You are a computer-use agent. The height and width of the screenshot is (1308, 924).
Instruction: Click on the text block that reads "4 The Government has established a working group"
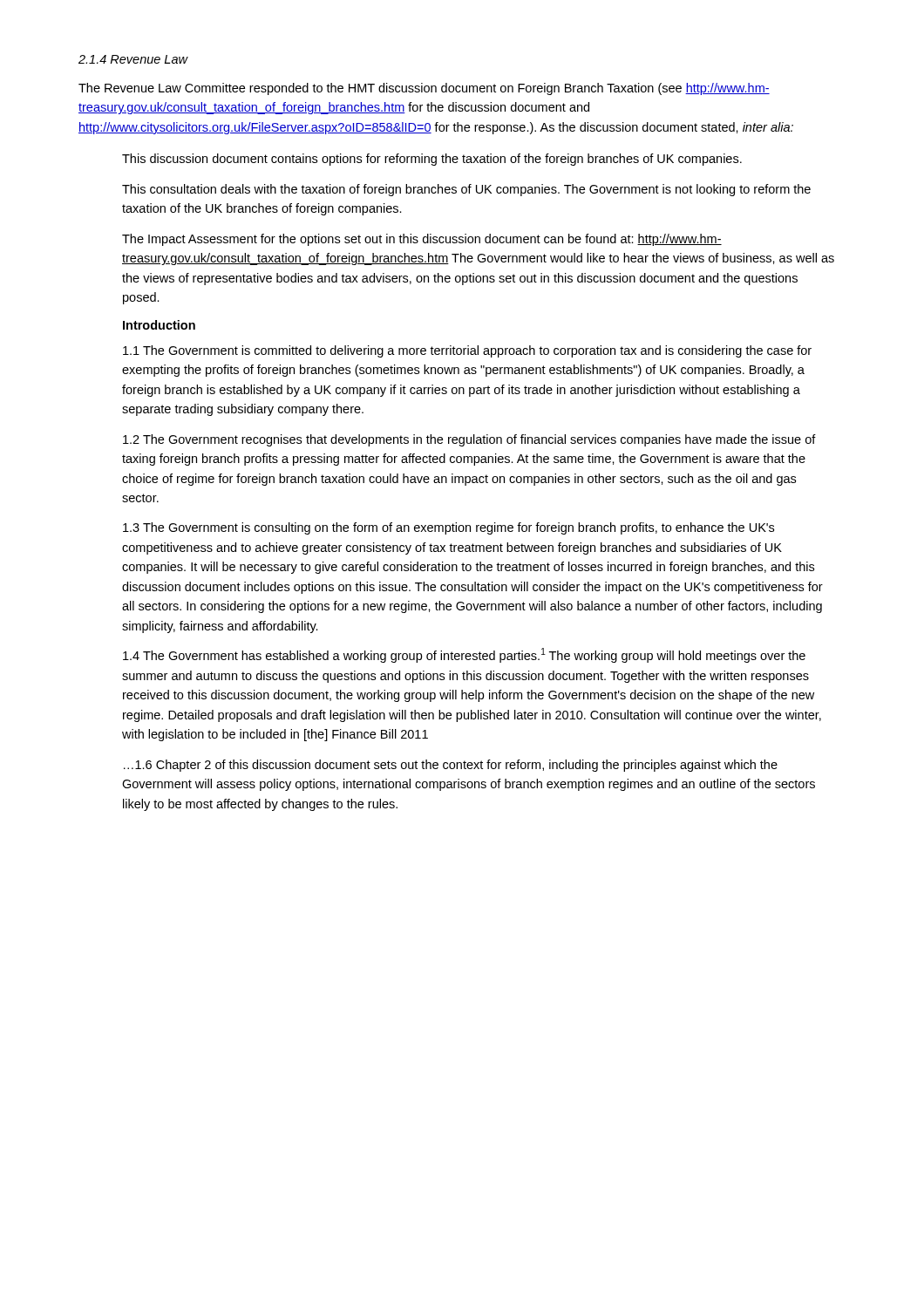click(x=472, y=694)
